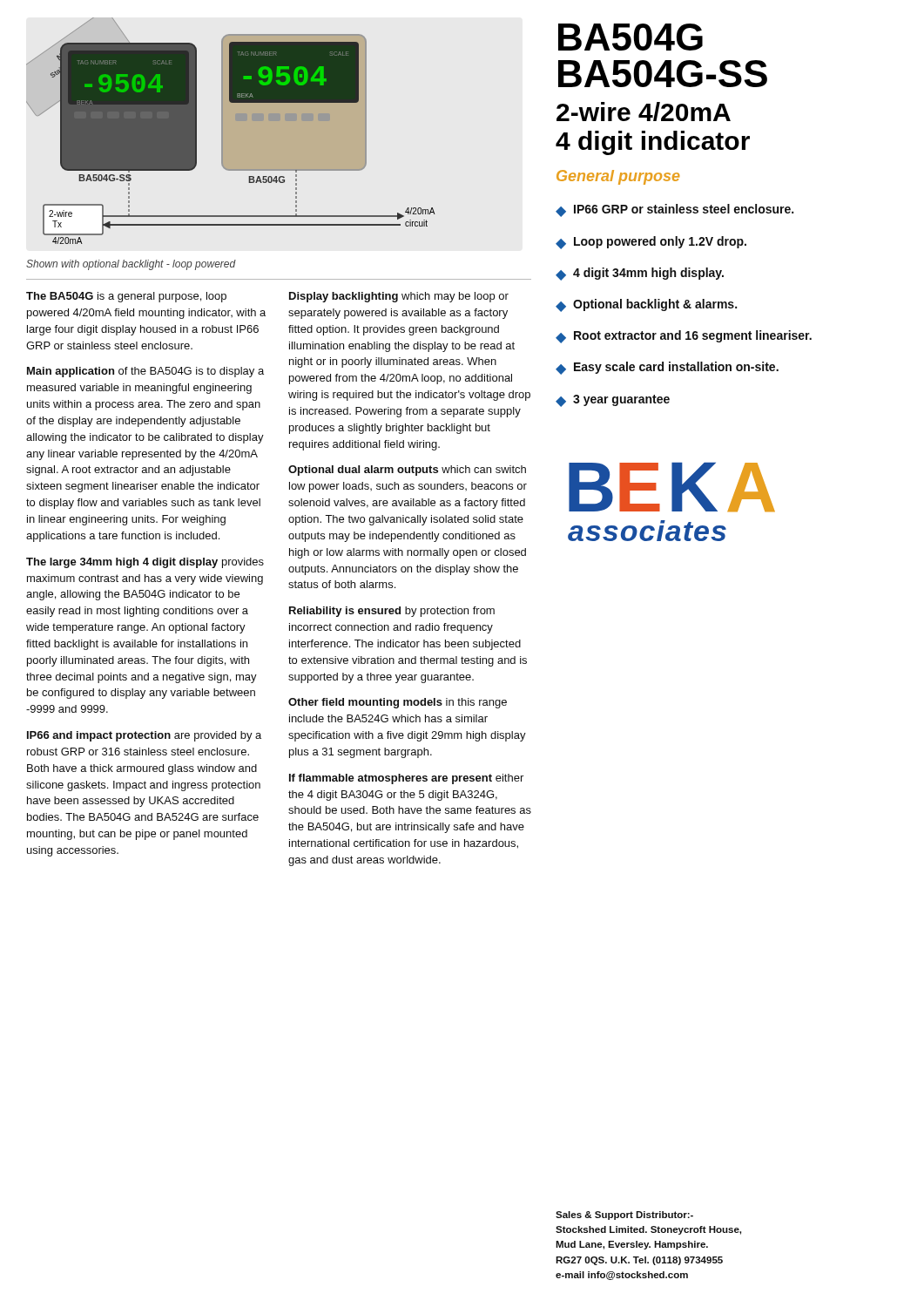The image size is (924, 1307).
Task: Find the region starting "◆ Optional backlight &"
Action: pos(647,305)
